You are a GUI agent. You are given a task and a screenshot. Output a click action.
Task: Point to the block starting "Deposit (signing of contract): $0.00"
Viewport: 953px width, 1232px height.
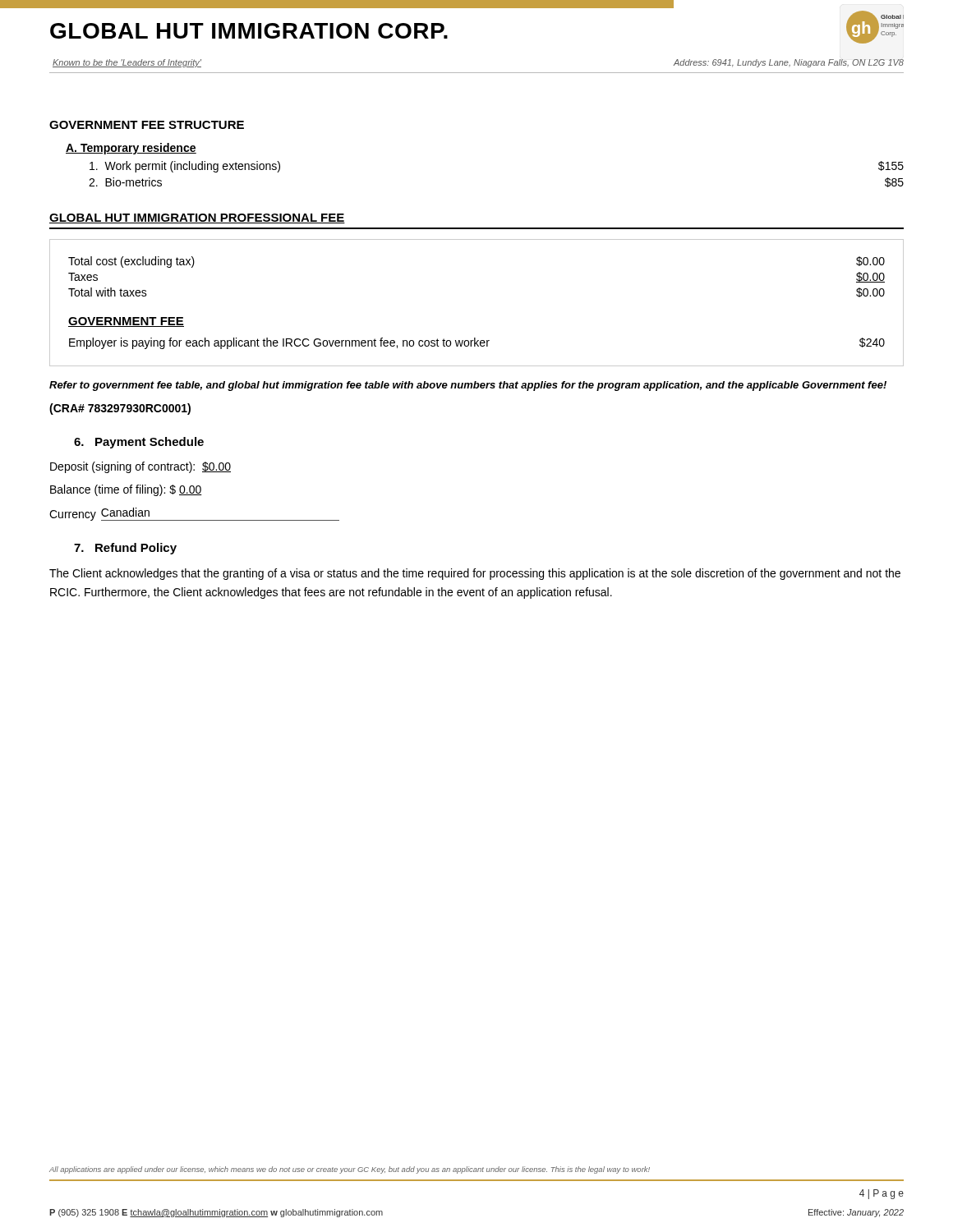coord(140,467)
